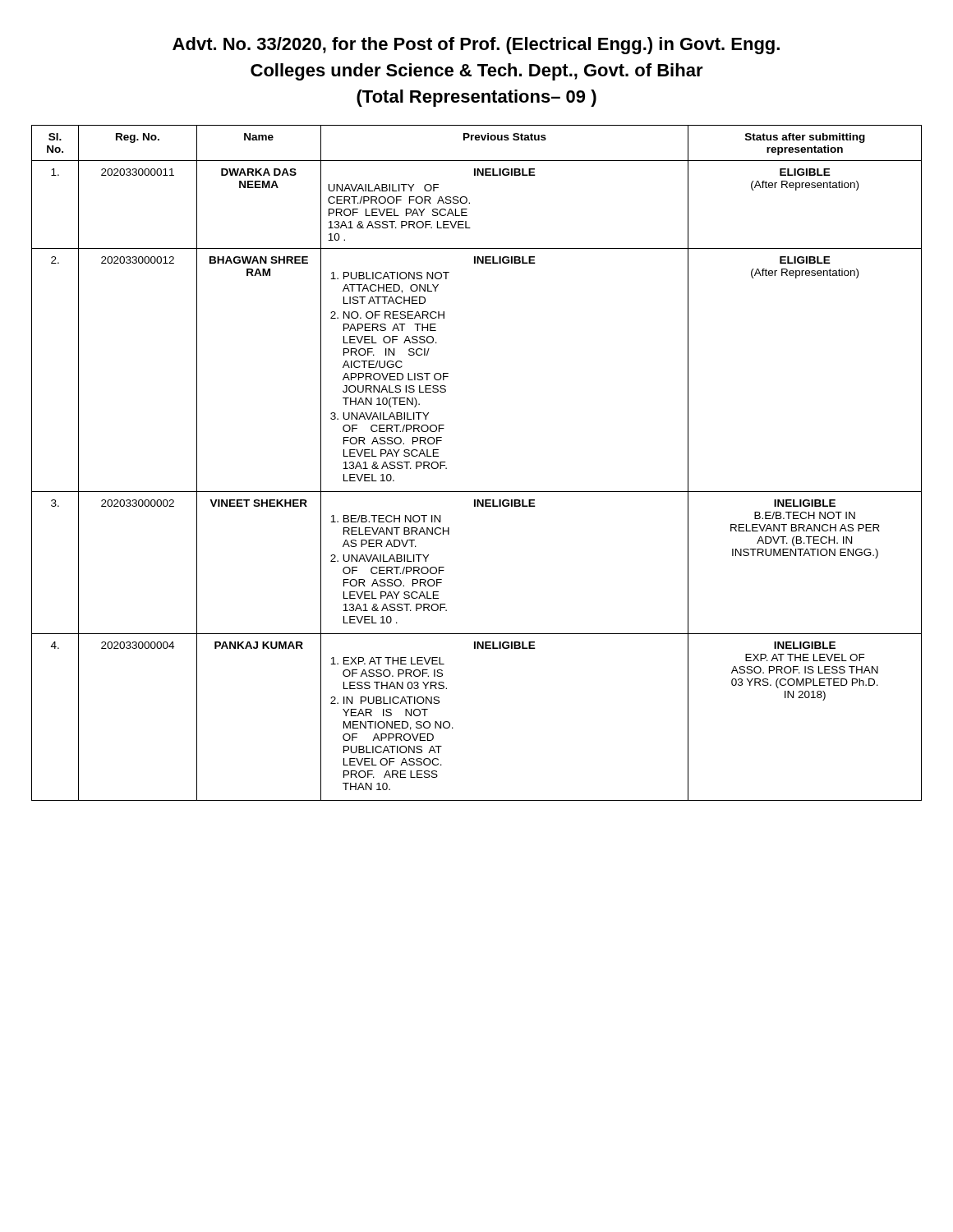Find the table that mentions "Previous Status"
The width and height of the screenshot is (953, 1232).
point(476,463)
